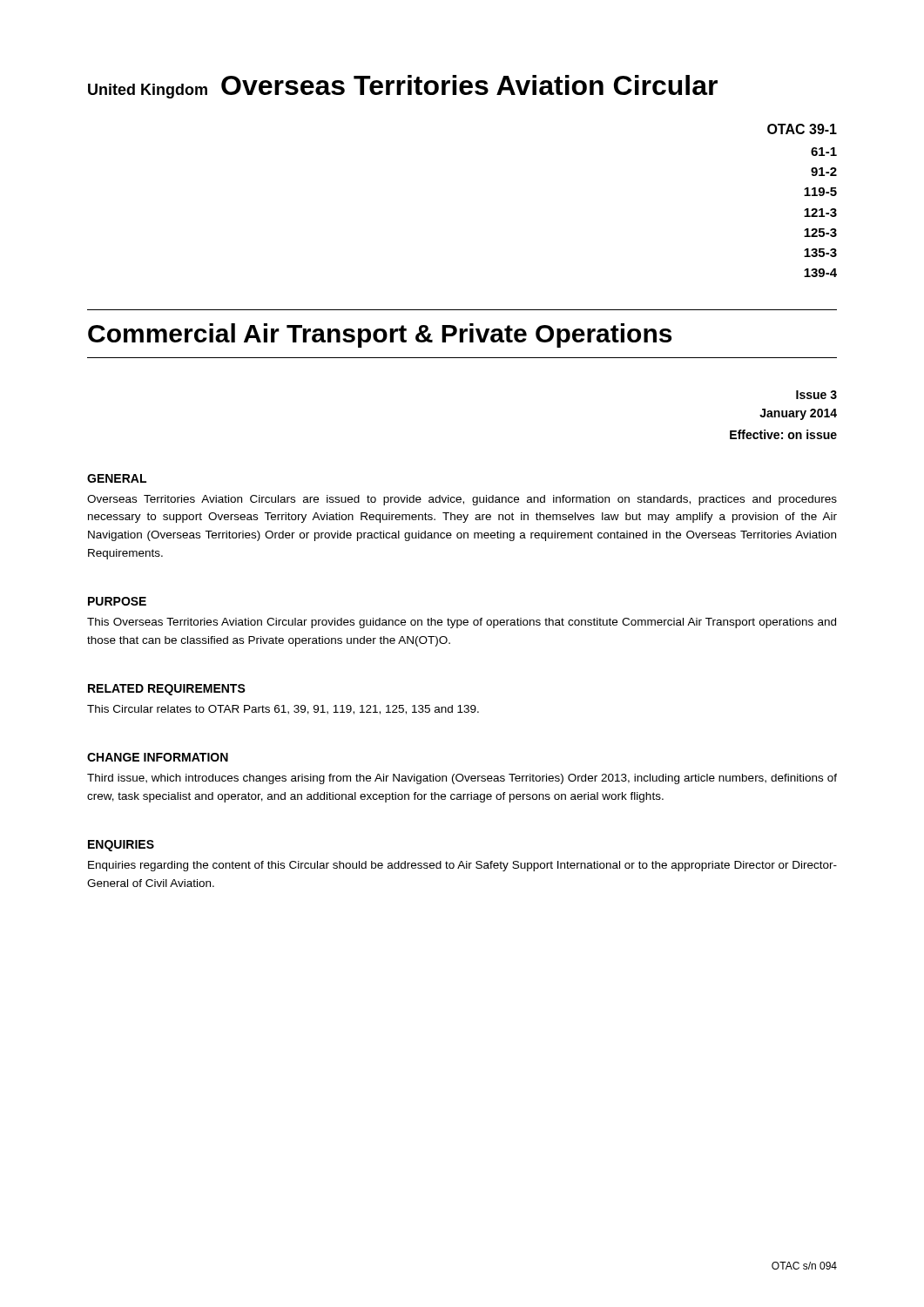Point to the block beginning "This Circular relates to OTAR"
The image size is (924, 1307).
pos(283,709)
